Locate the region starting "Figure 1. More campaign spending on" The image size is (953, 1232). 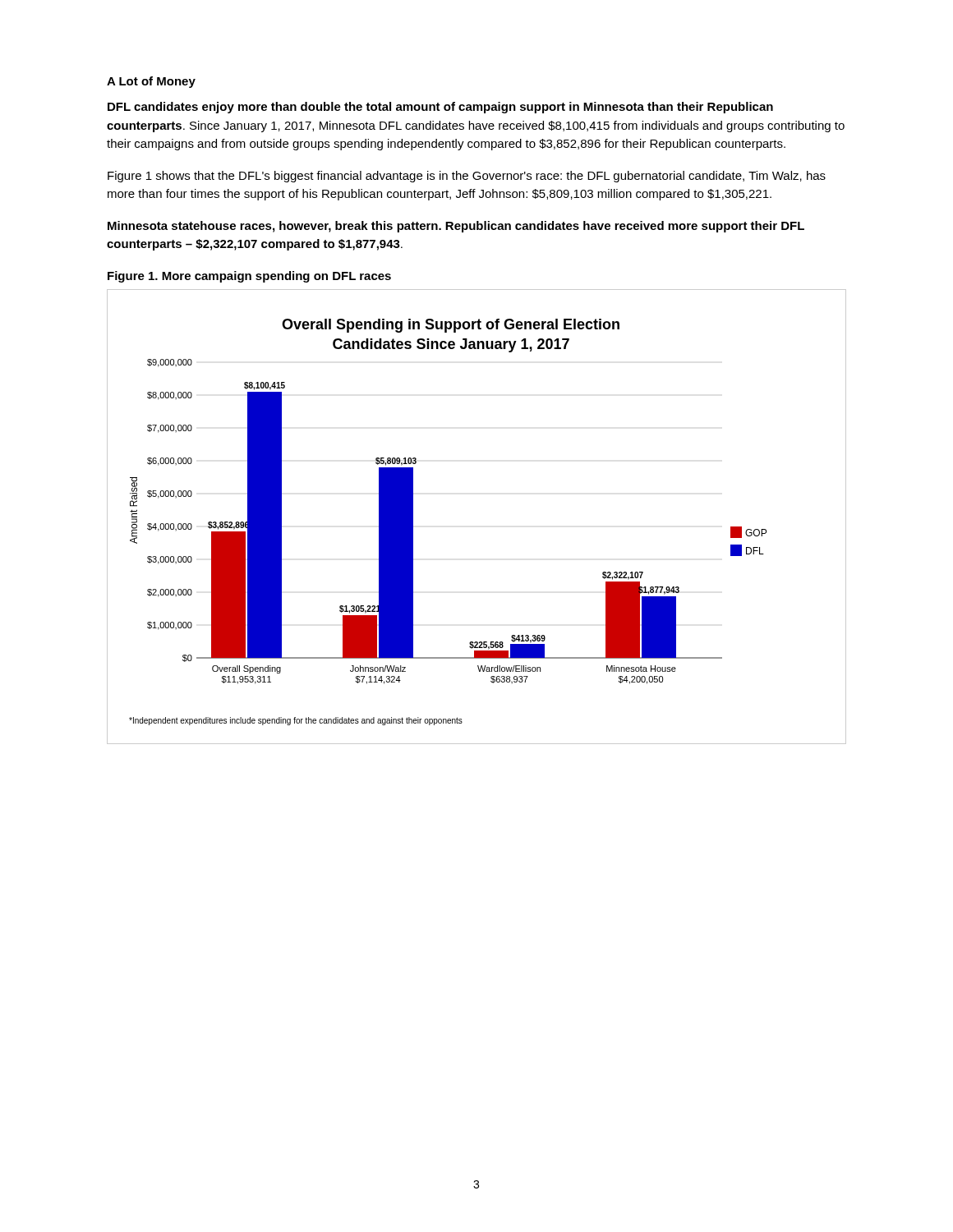[x=249, y=275]
